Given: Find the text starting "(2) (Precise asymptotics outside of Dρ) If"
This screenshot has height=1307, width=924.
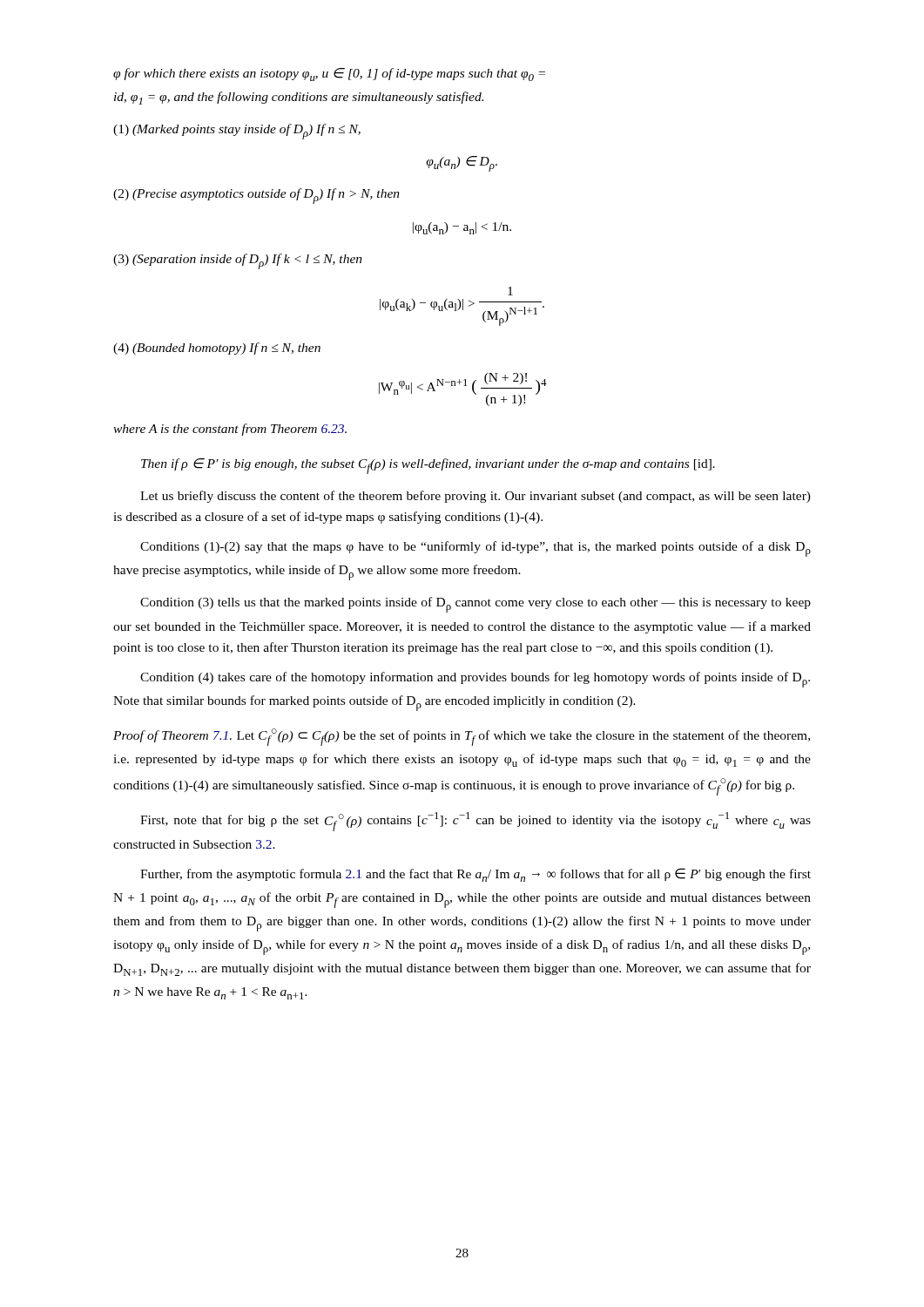Looking at the screenshot, I should tap(257, 195).
